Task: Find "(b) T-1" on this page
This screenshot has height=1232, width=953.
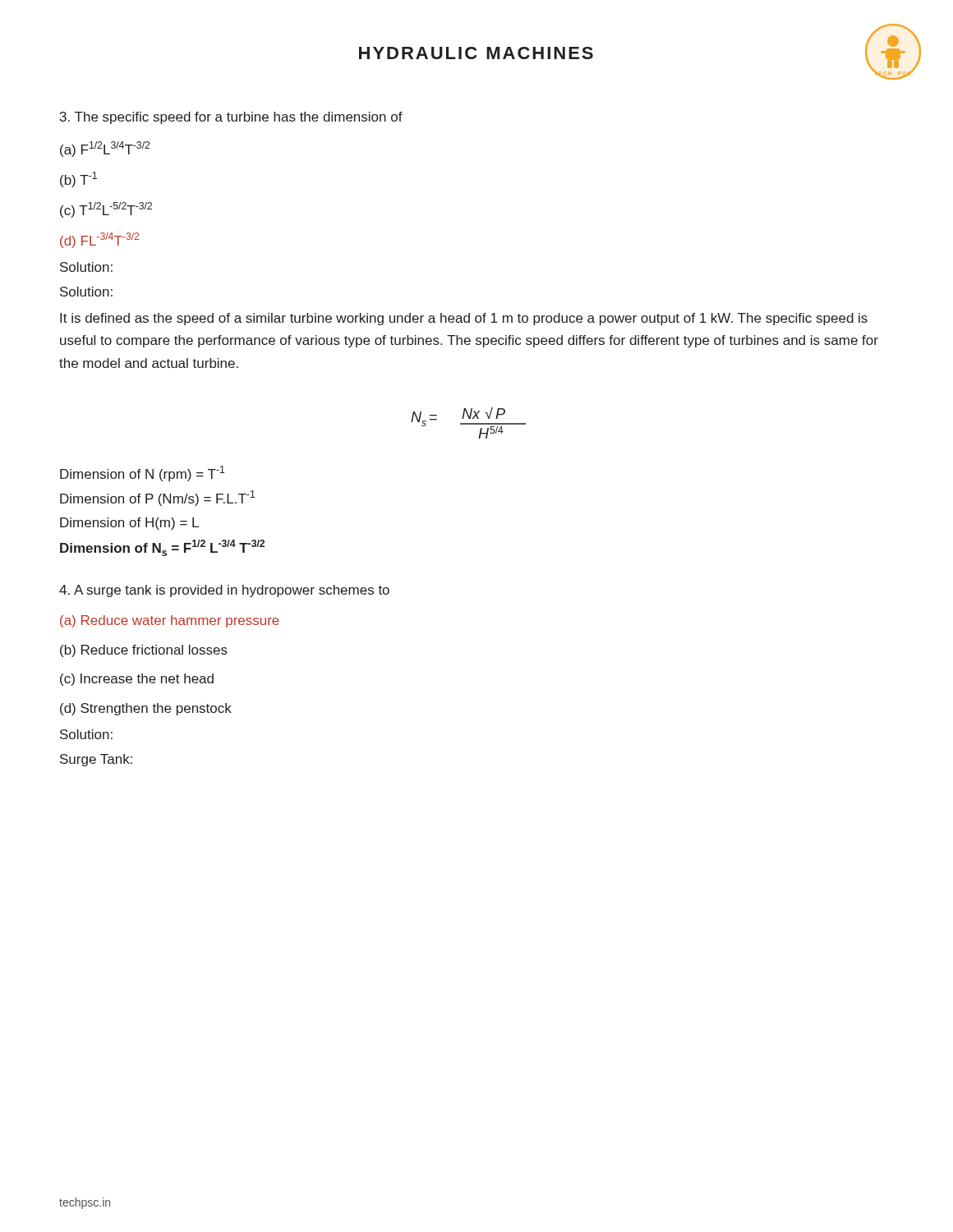Action: coord(78,179)
